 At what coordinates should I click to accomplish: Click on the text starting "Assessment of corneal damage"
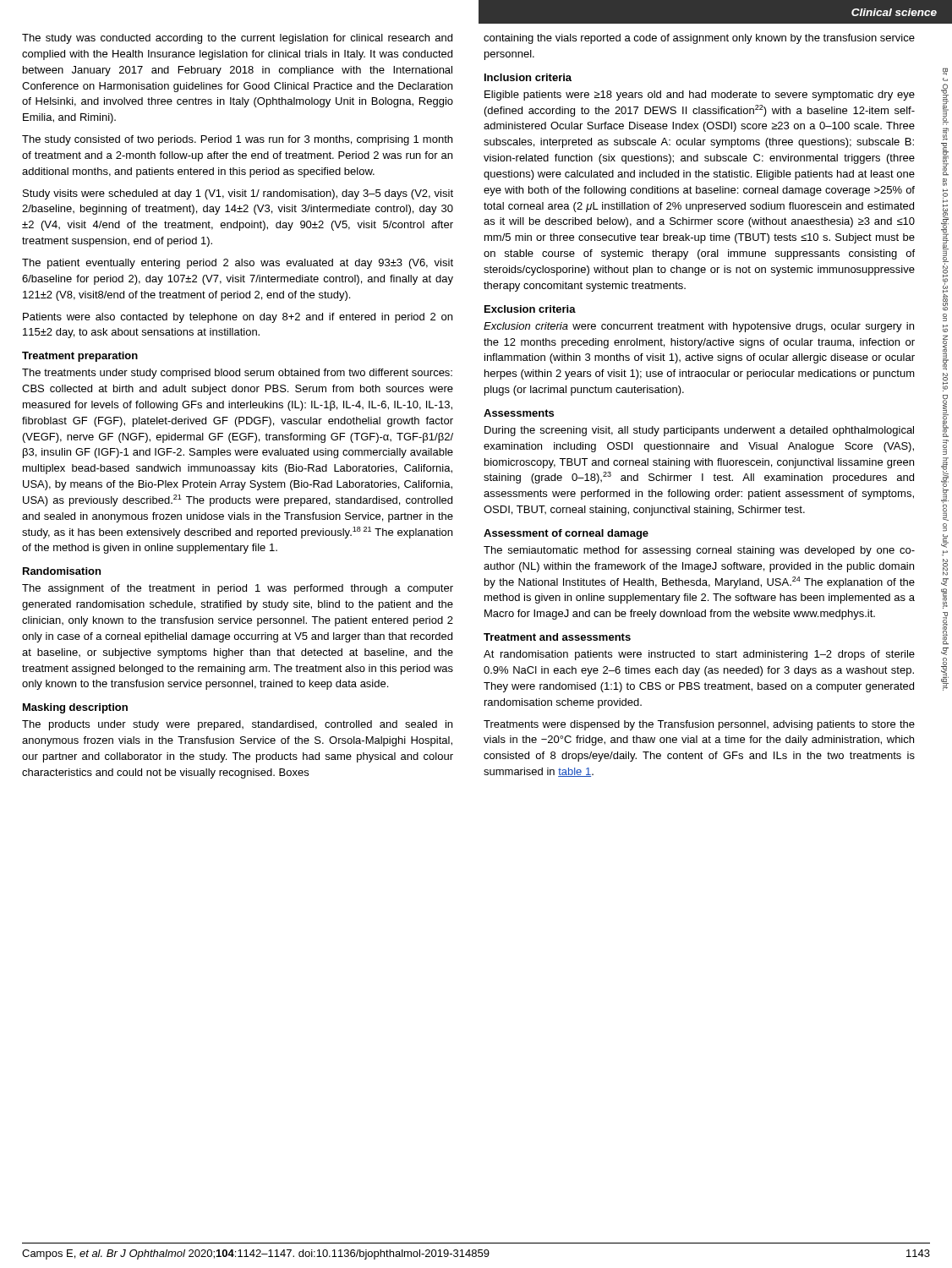point(566,533)
